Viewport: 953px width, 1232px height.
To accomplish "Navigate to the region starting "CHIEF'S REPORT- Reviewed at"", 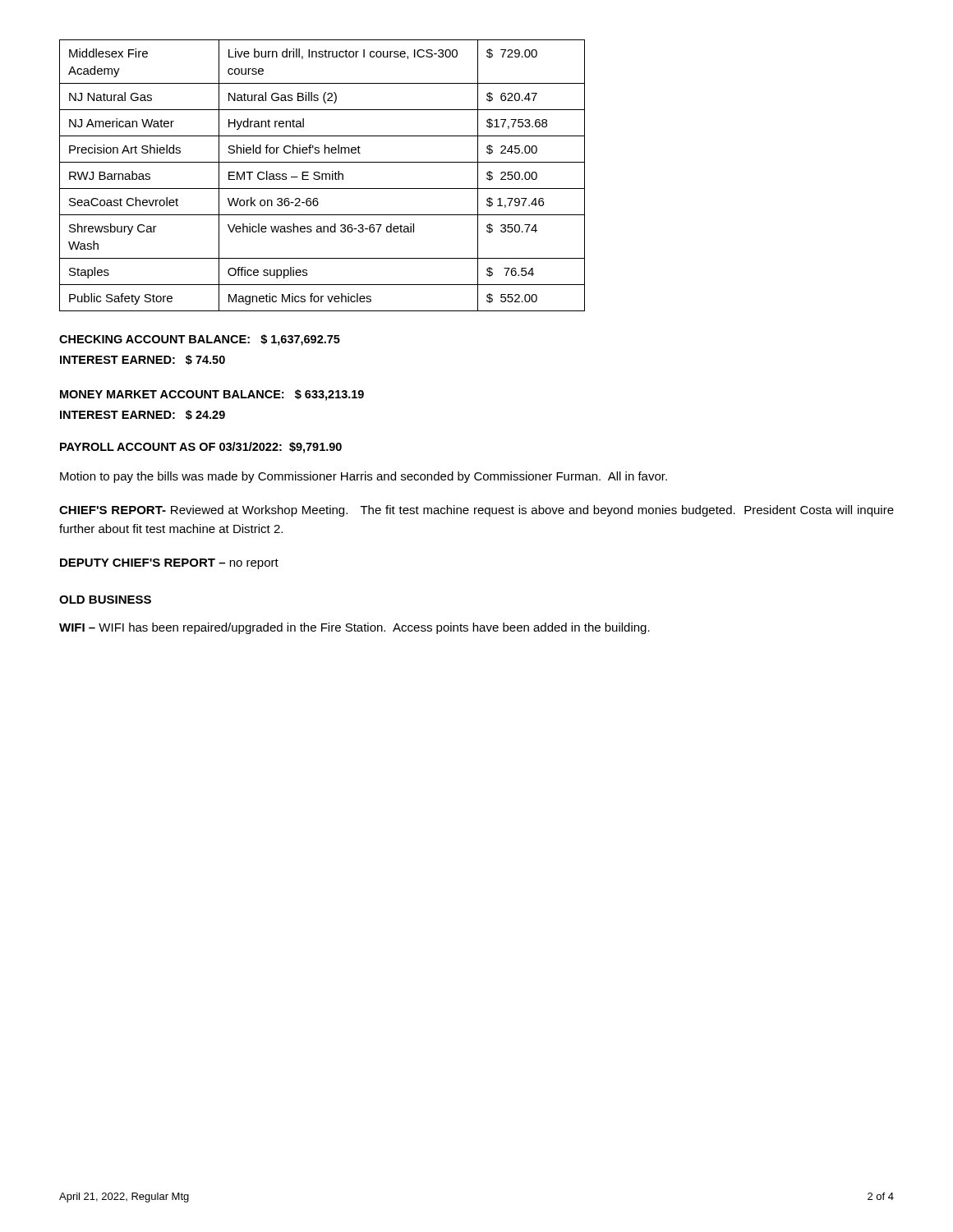I will [476, 519].
